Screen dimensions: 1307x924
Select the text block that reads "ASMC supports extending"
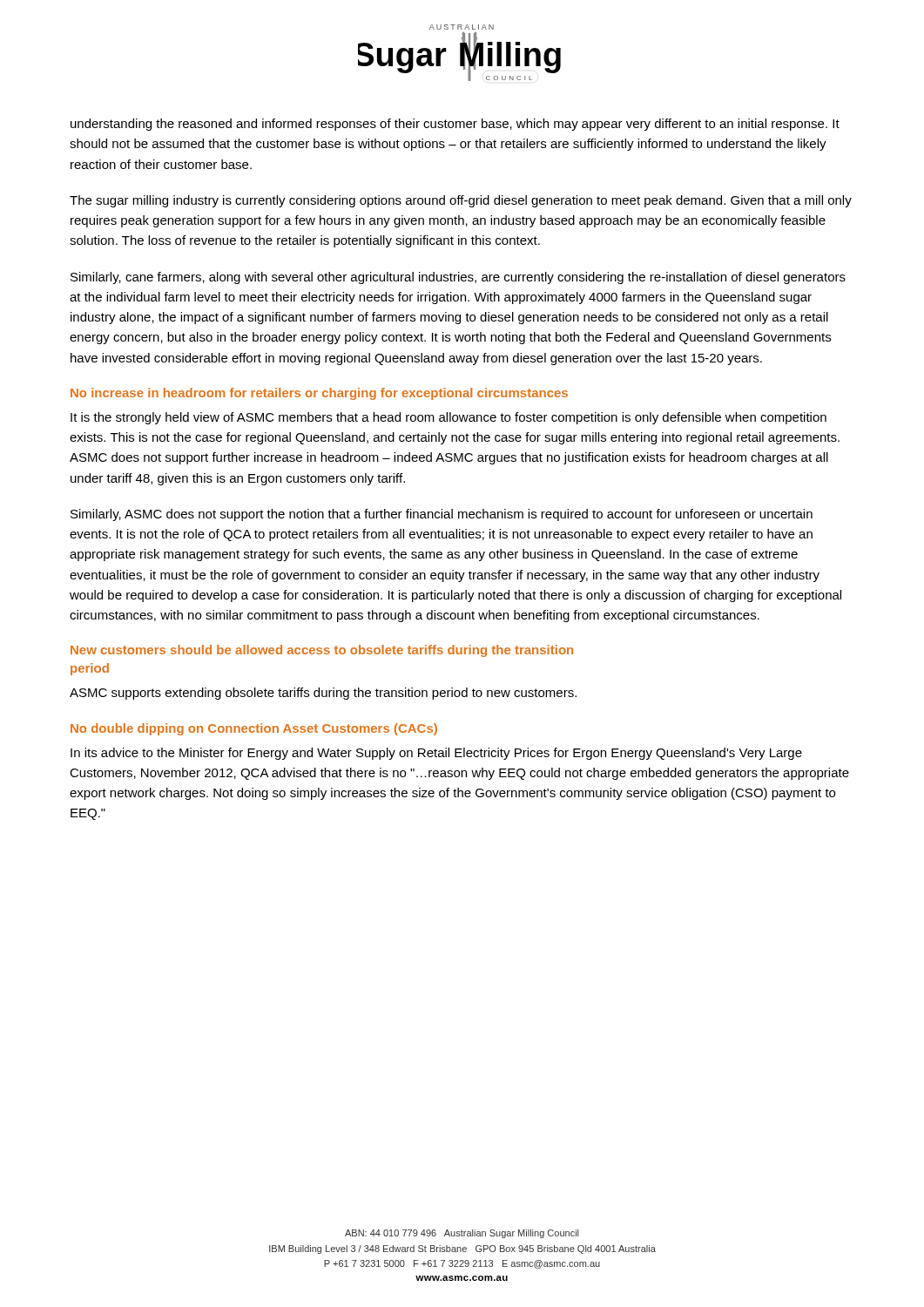point(462,693)
